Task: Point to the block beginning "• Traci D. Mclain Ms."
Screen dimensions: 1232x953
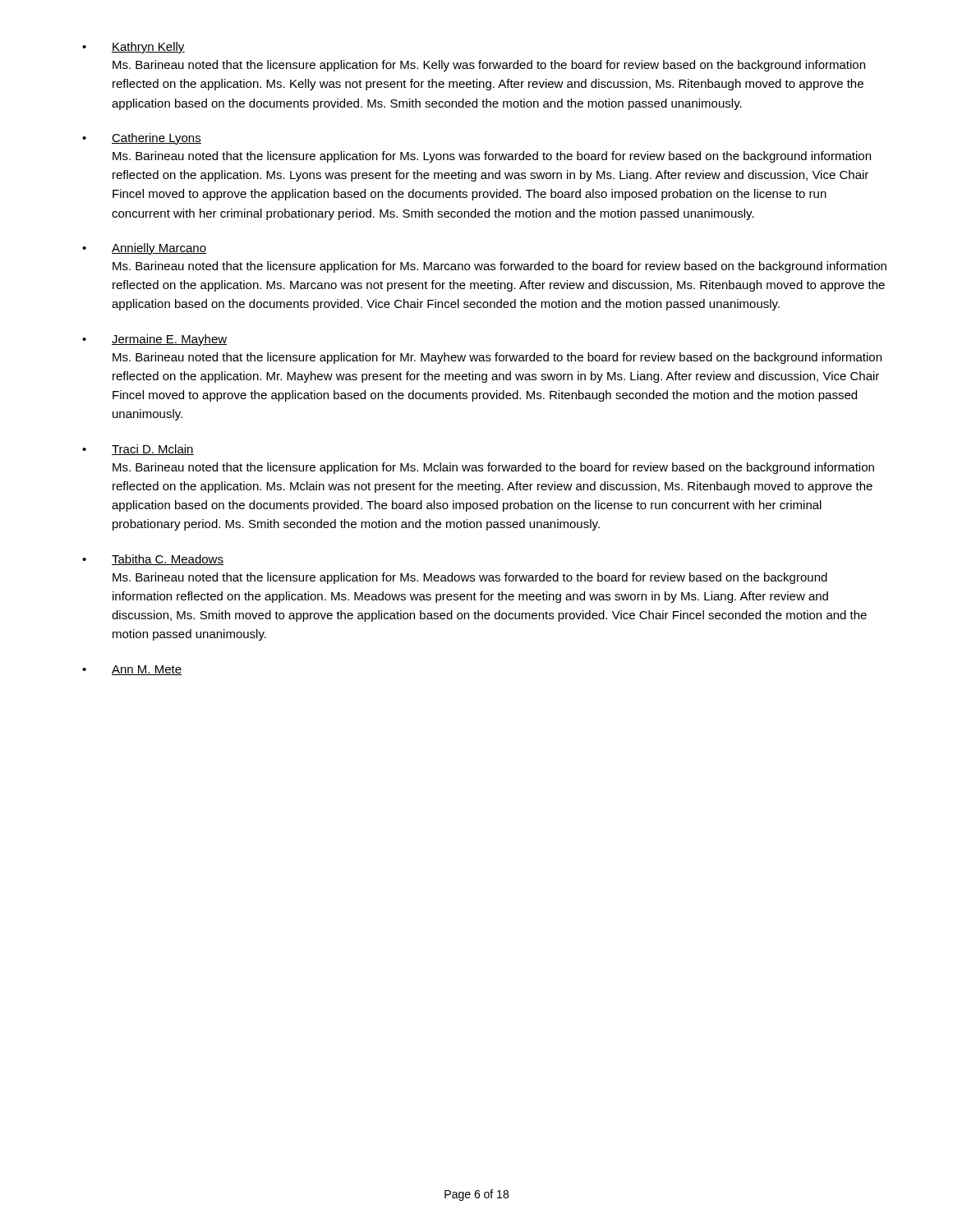Action: (485, 487)
